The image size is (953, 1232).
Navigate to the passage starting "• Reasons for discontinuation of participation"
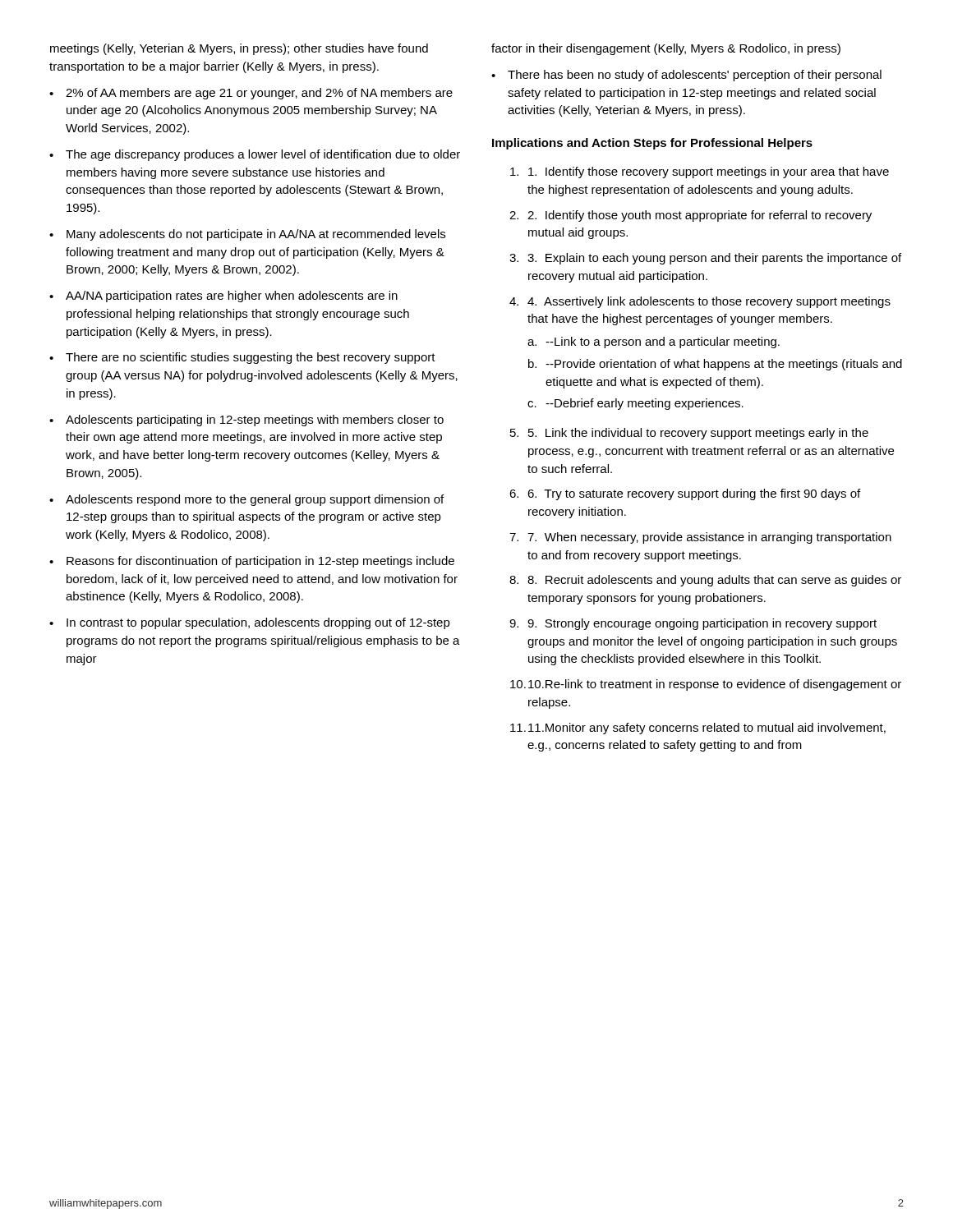[x=255, y=578]
